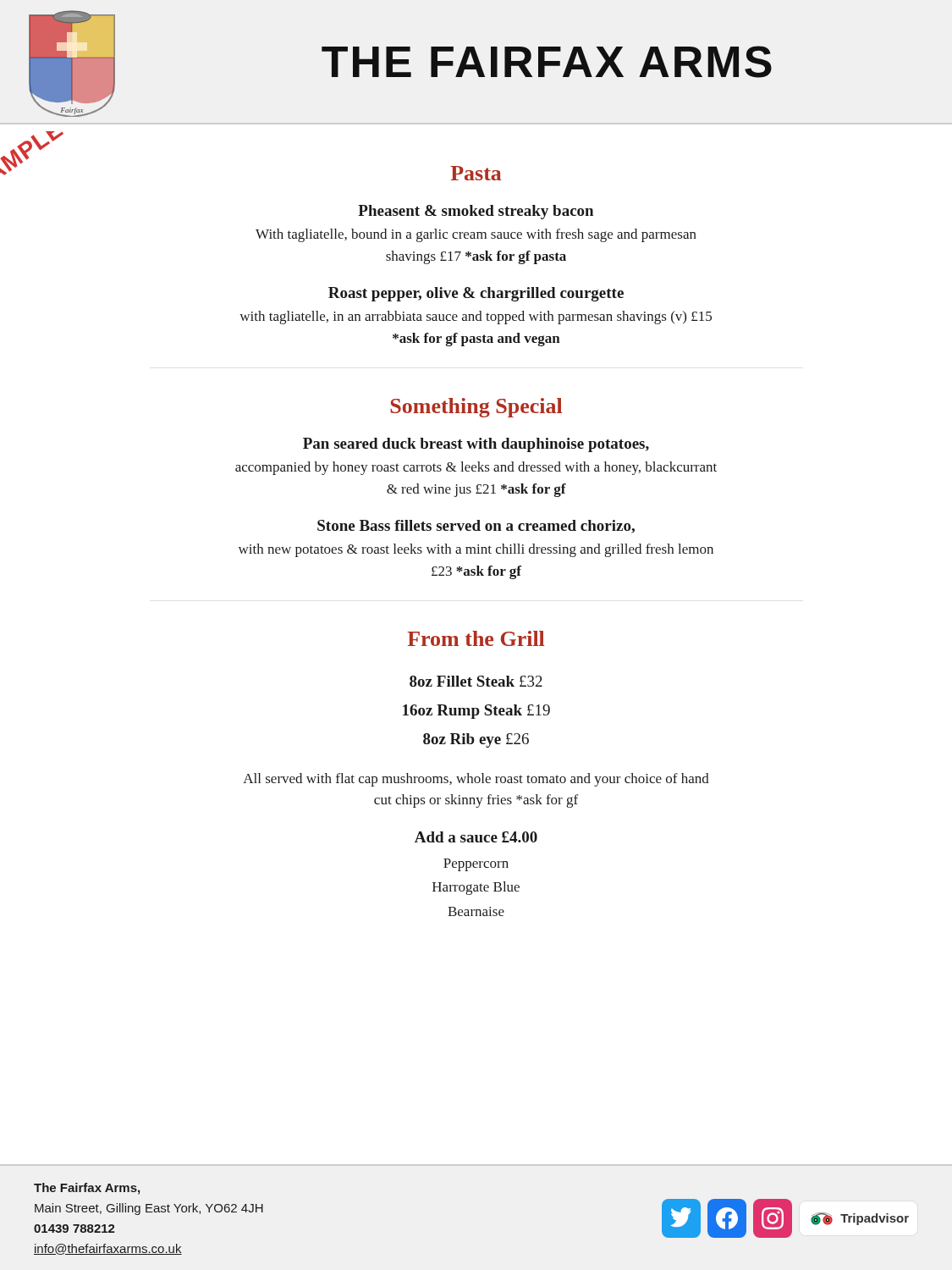The height and width of the screenshot is (1270, 952).
Task: Point to the block starting "Something Special"
Action: pyautogui.click(x=476, y=406)
